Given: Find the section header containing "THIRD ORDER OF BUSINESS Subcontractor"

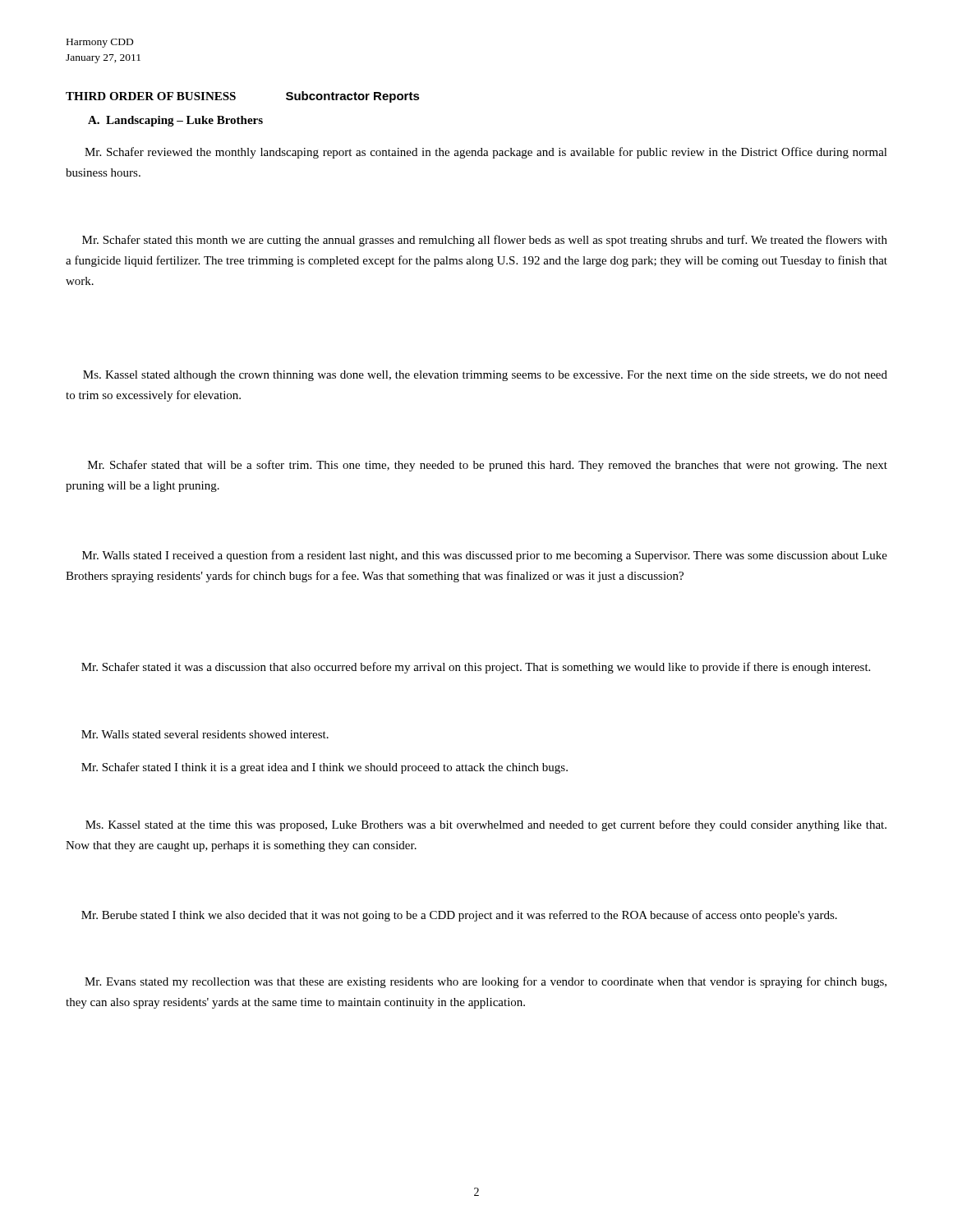Looking at the screenshot, I should (x=243, y=96).
